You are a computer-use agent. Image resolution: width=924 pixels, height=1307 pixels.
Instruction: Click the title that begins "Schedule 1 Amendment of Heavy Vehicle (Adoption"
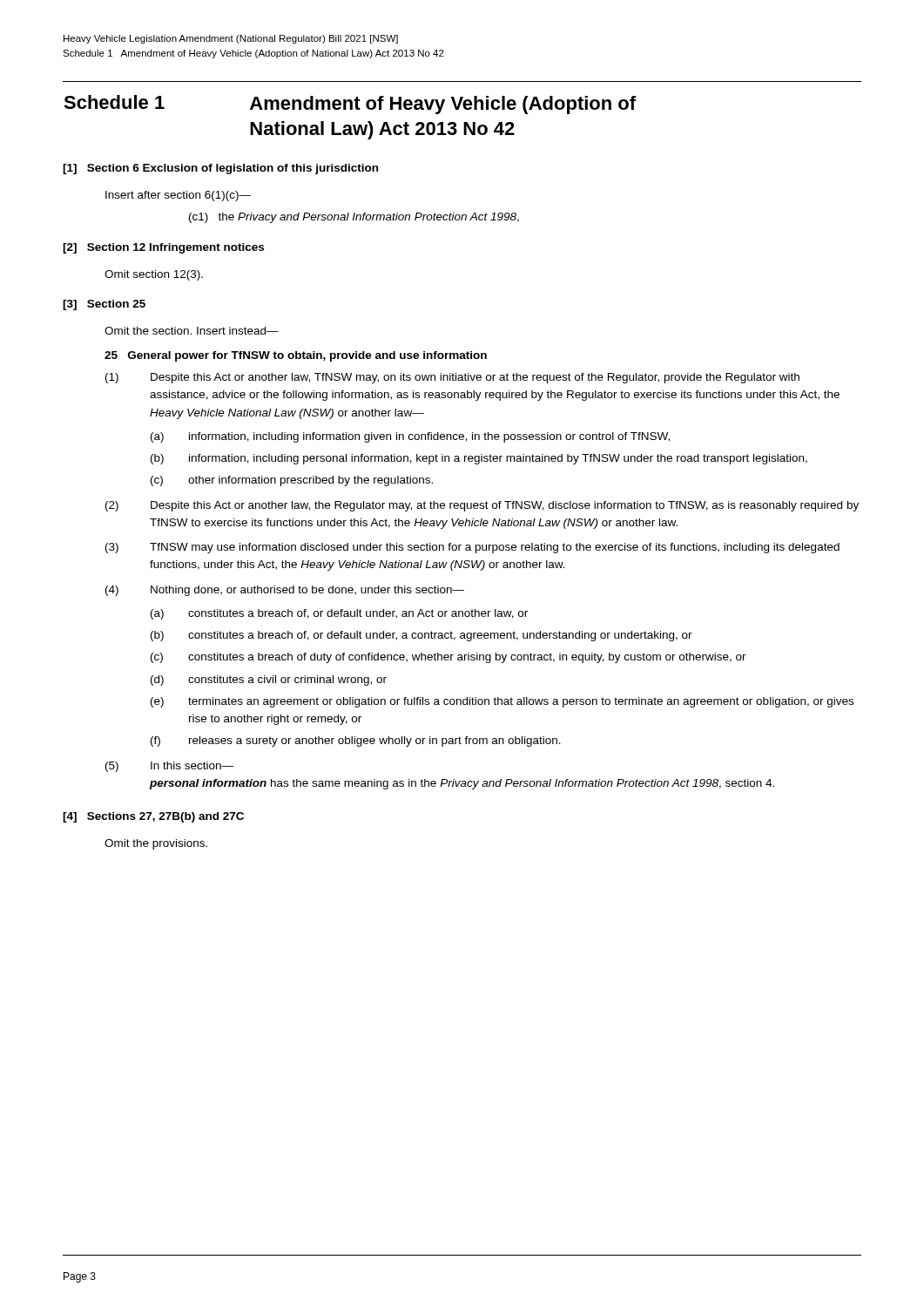tap(462, 116)
